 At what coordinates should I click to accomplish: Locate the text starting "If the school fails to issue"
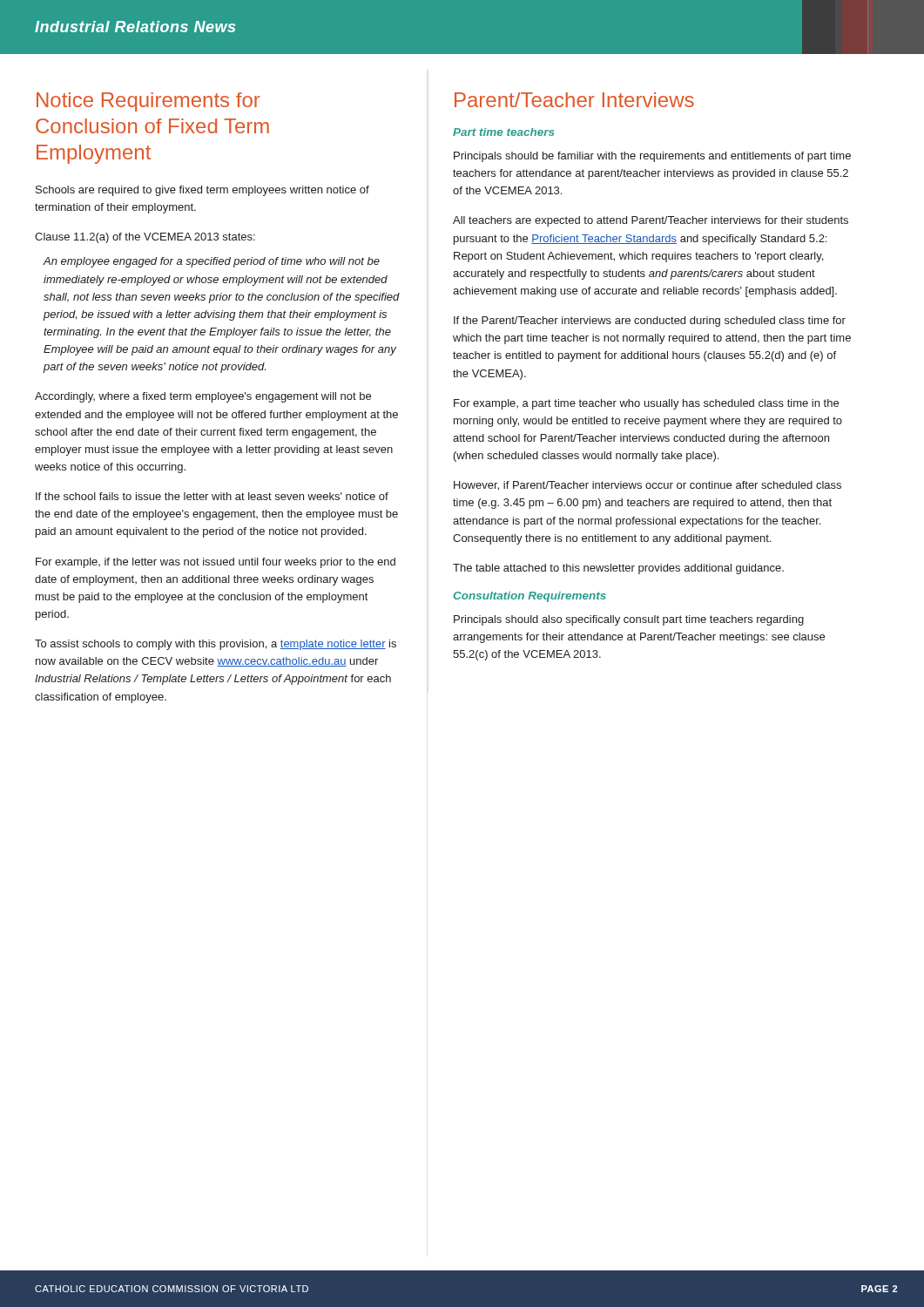pyautogui.click(x=218, y=514)
